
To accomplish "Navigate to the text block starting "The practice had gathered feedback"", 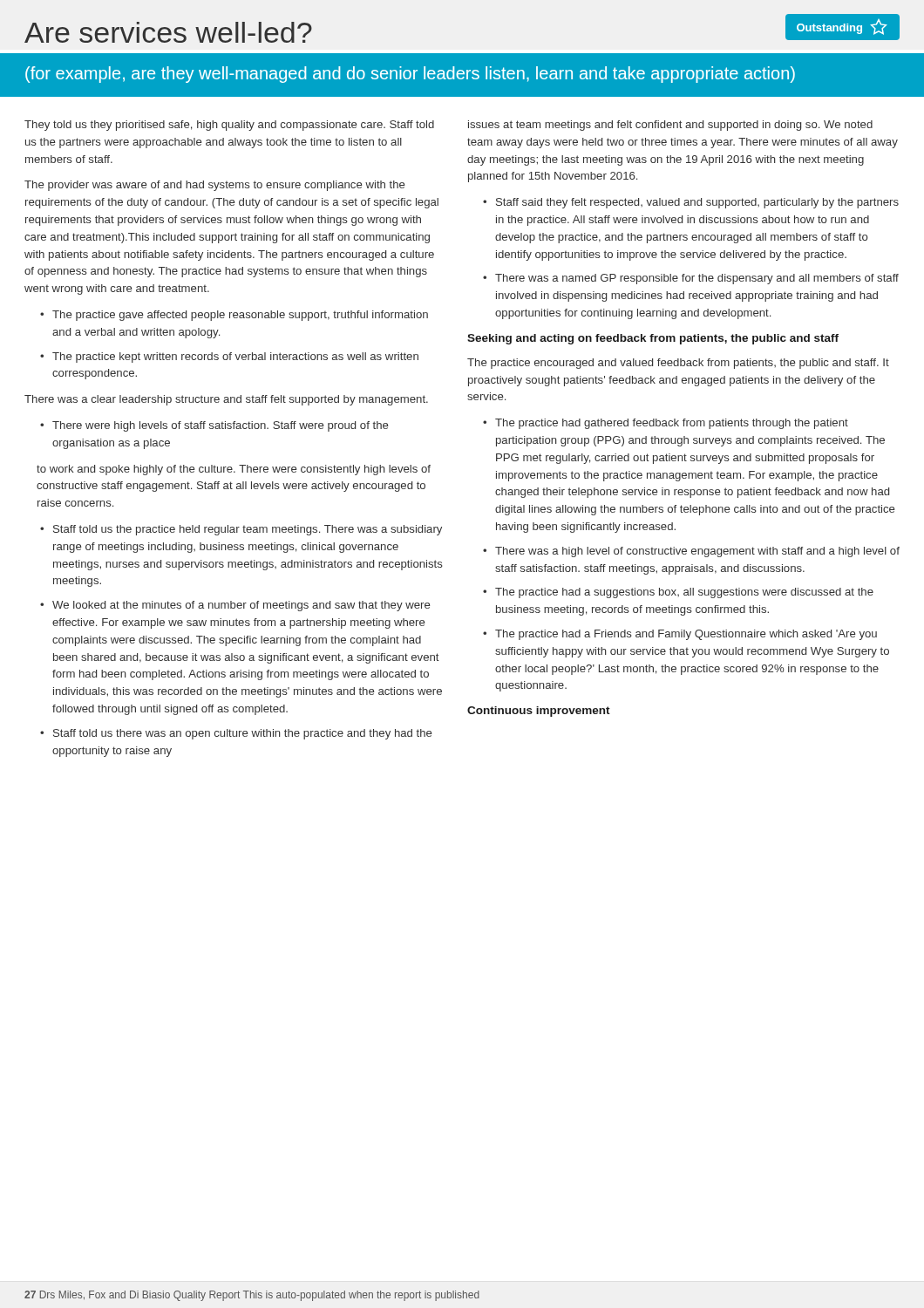I will (695, 474).
